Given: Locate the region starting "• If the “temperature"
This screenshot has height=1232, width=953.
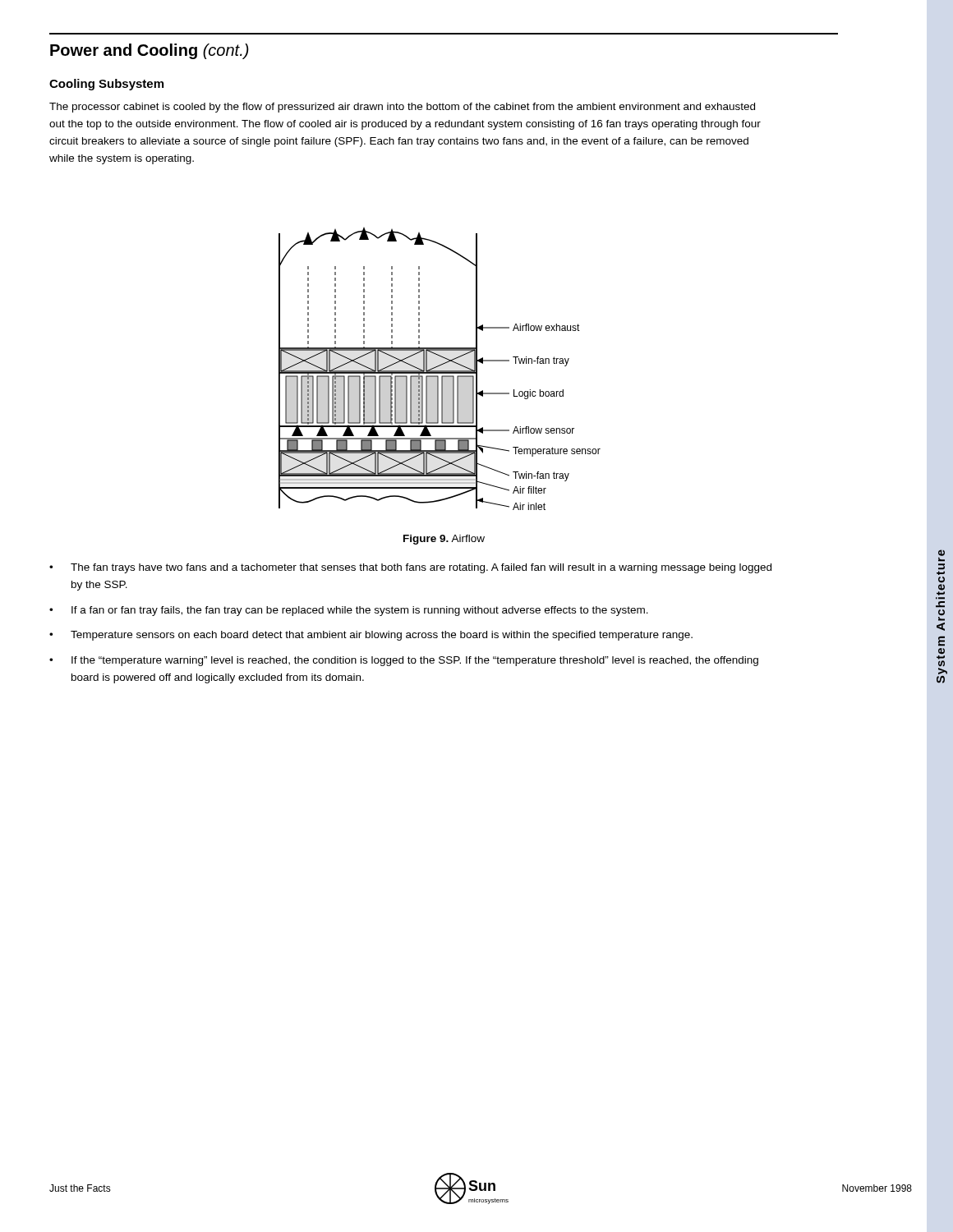Looking at the screenshot, I should pyautogui.click(x=411, y=670).
